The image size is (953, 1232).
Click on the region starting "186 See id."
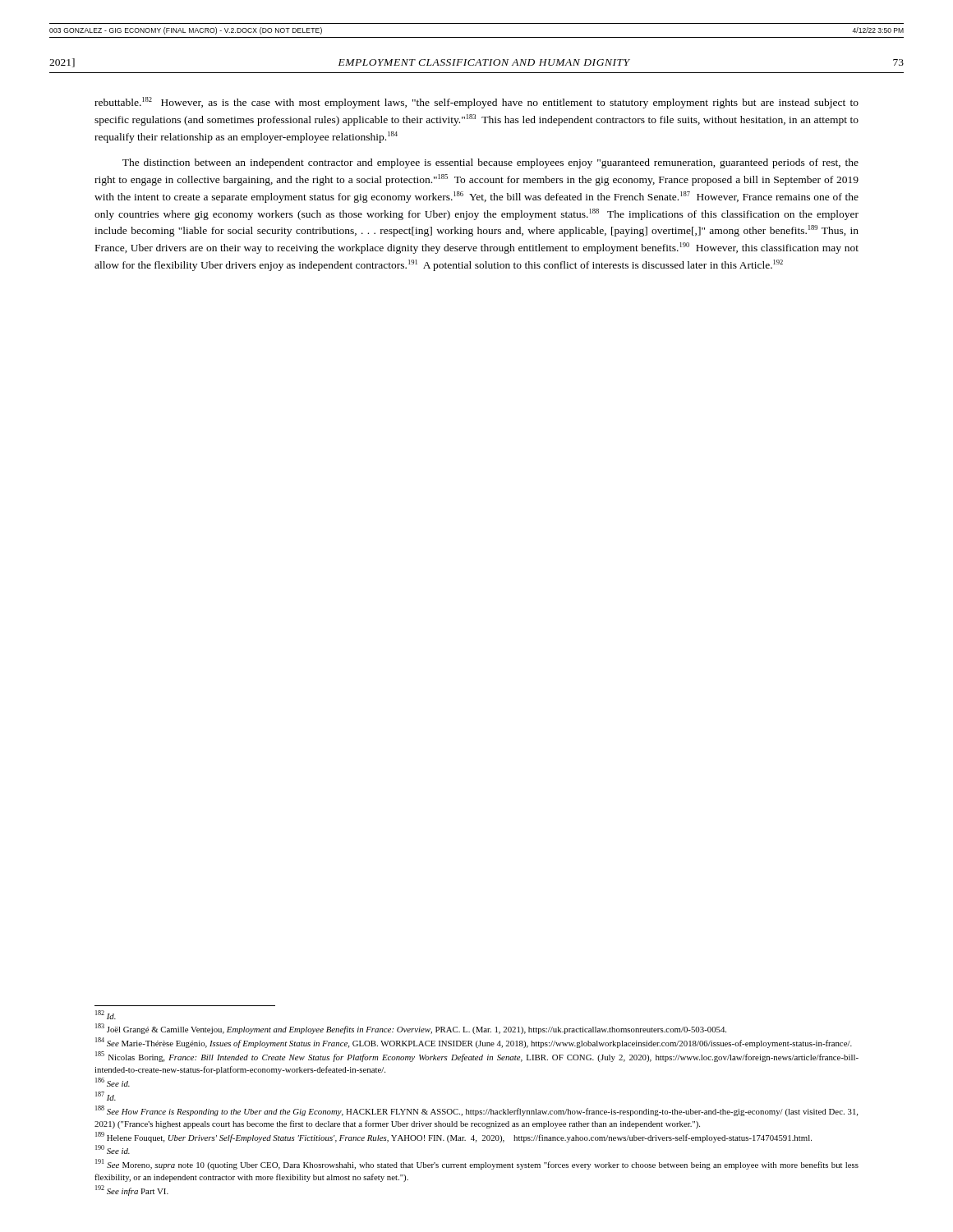point(112,1083)
